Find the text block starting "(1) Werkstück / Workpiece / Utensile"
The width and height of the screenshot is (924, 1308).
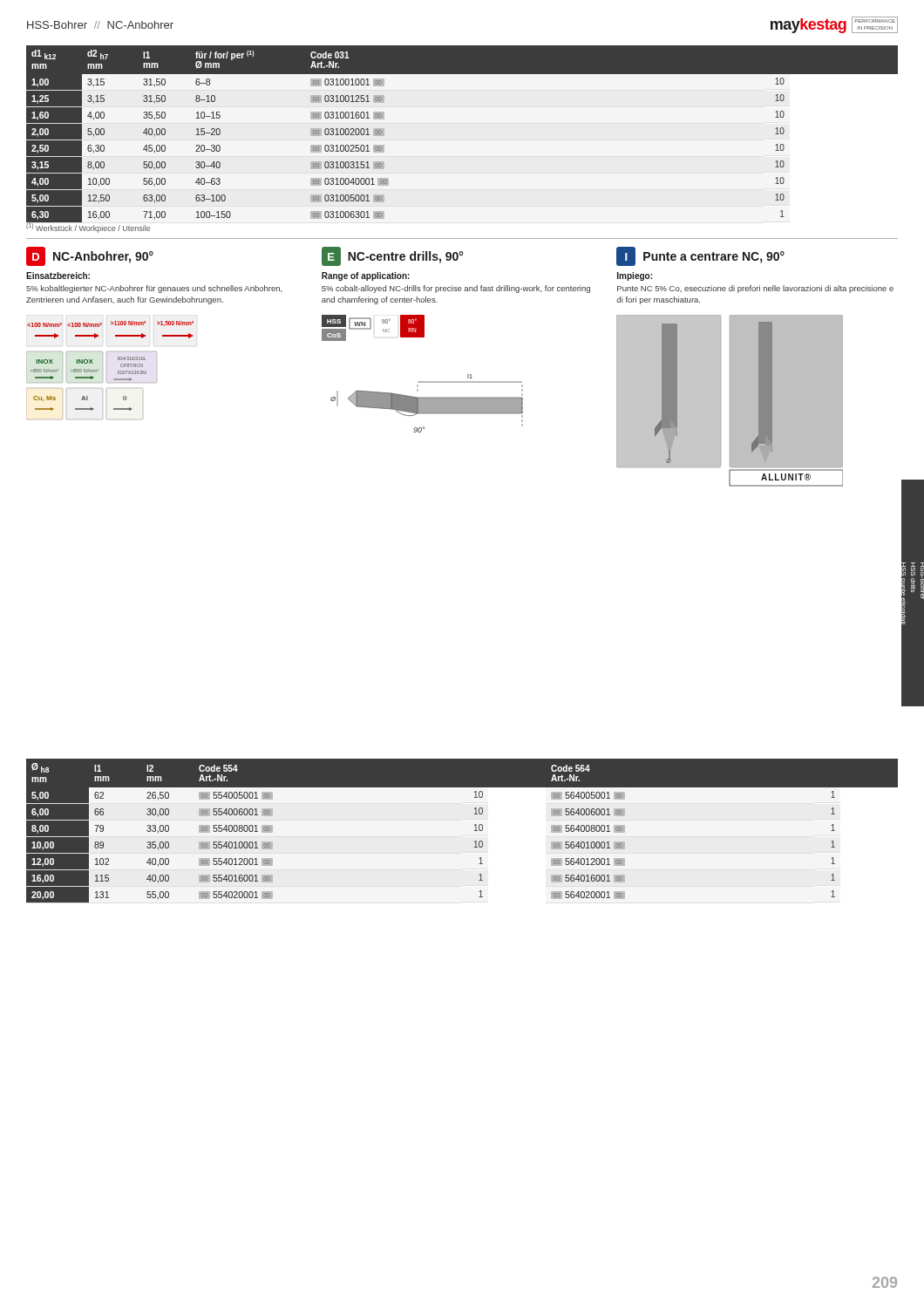click(88, 228)
